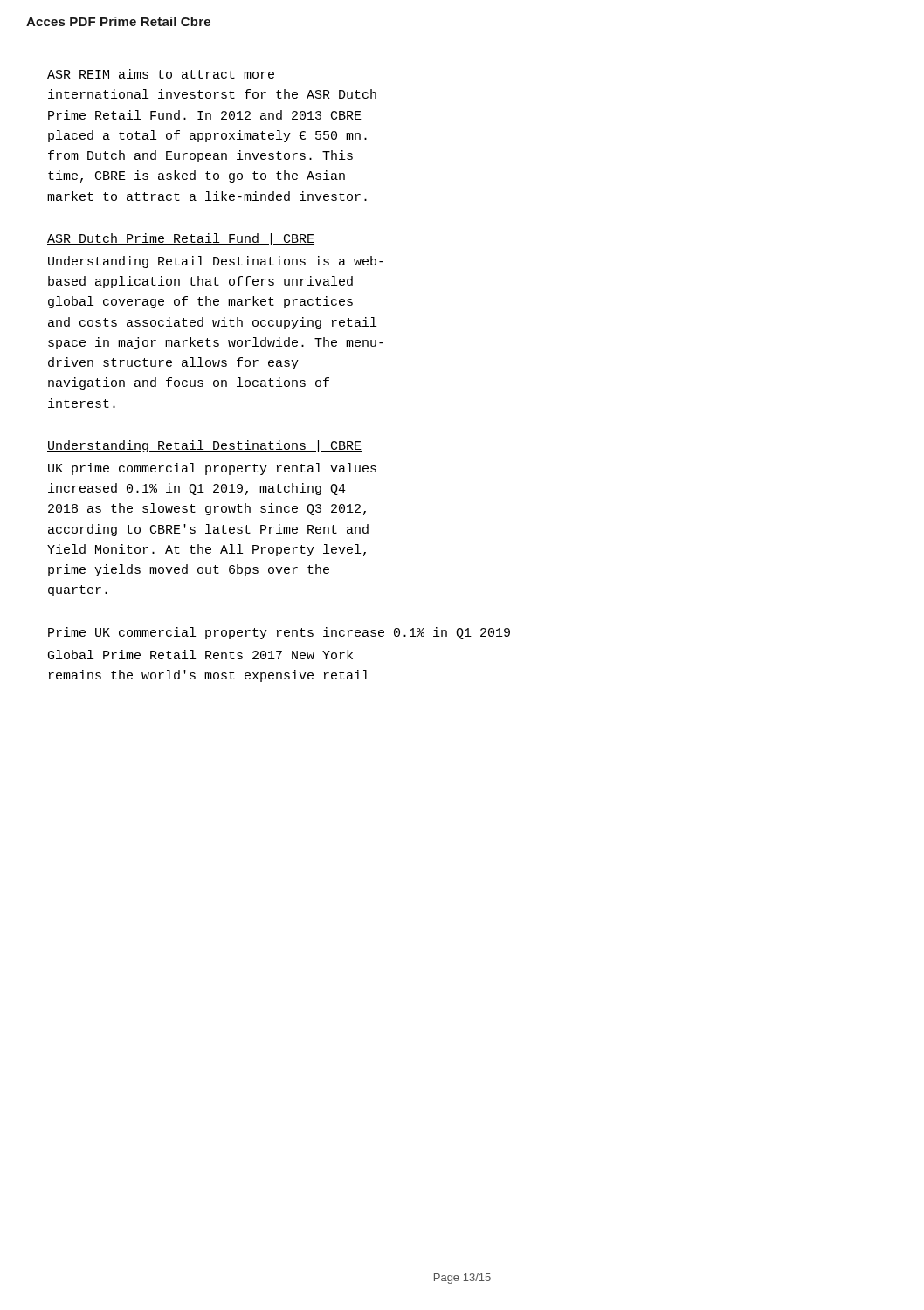This screenshot has width=924, height=1310.
Task: Select the region starting "UK prime commercial property"
Action: [x=212, y=530]
